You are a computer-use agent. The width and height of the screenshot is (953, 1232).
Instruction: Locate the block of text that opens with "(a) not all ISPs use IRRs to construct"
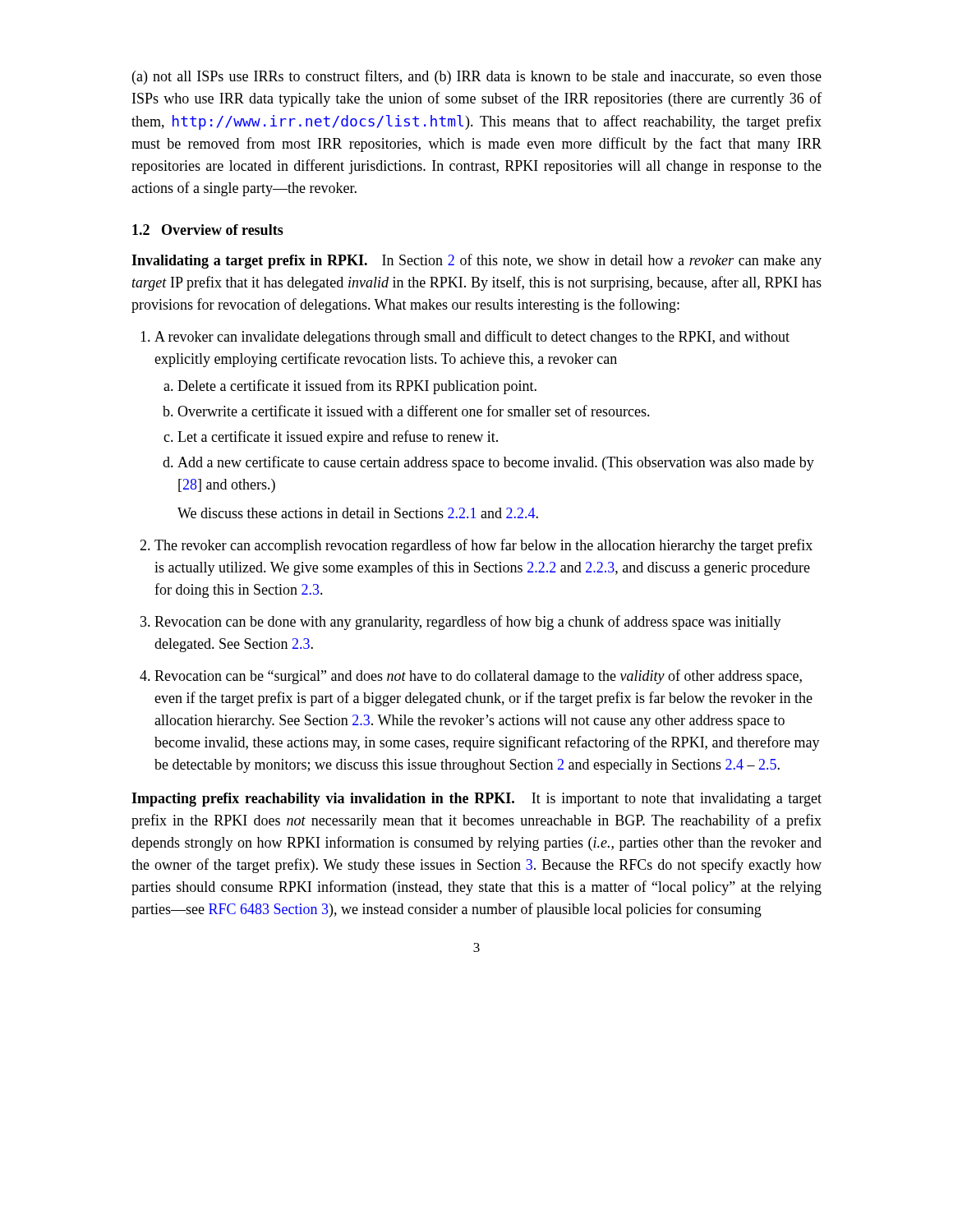[476, 133]
